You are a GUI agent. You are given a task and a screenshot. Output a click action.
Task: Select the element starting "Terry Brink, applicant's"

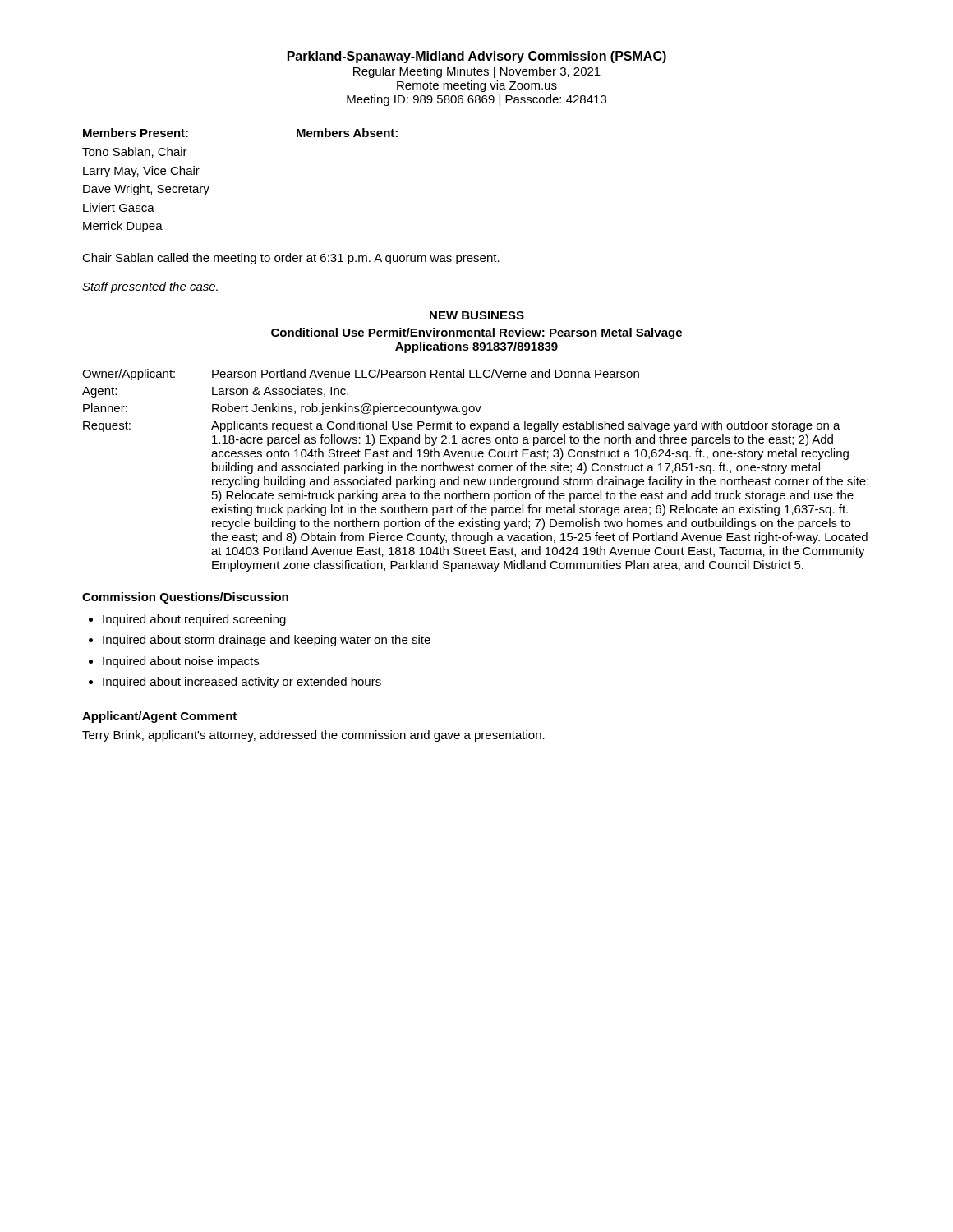pyautogui.click(x=314, y=734)
